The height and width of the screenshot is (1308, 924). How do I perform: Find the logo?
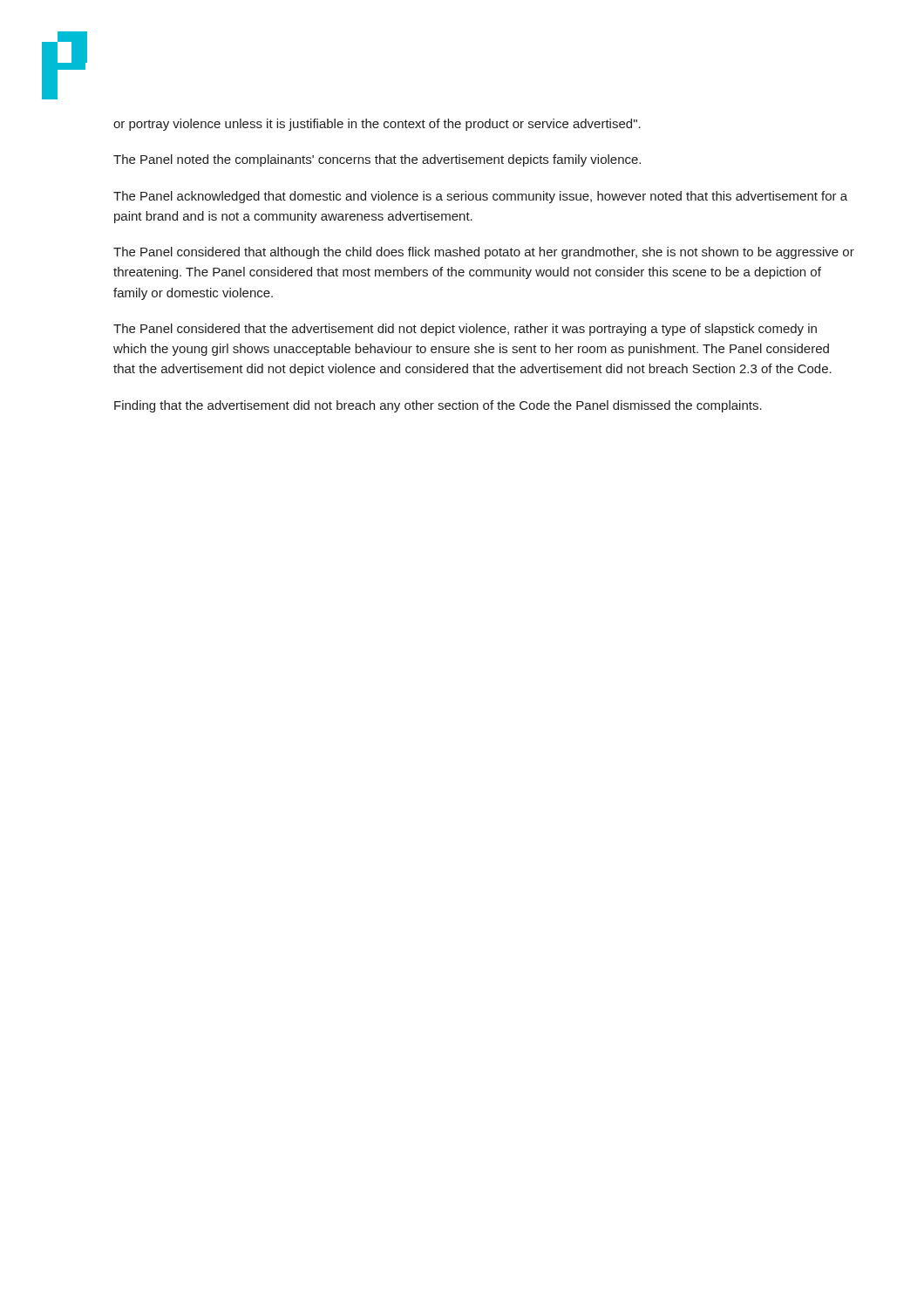point(73,67)
